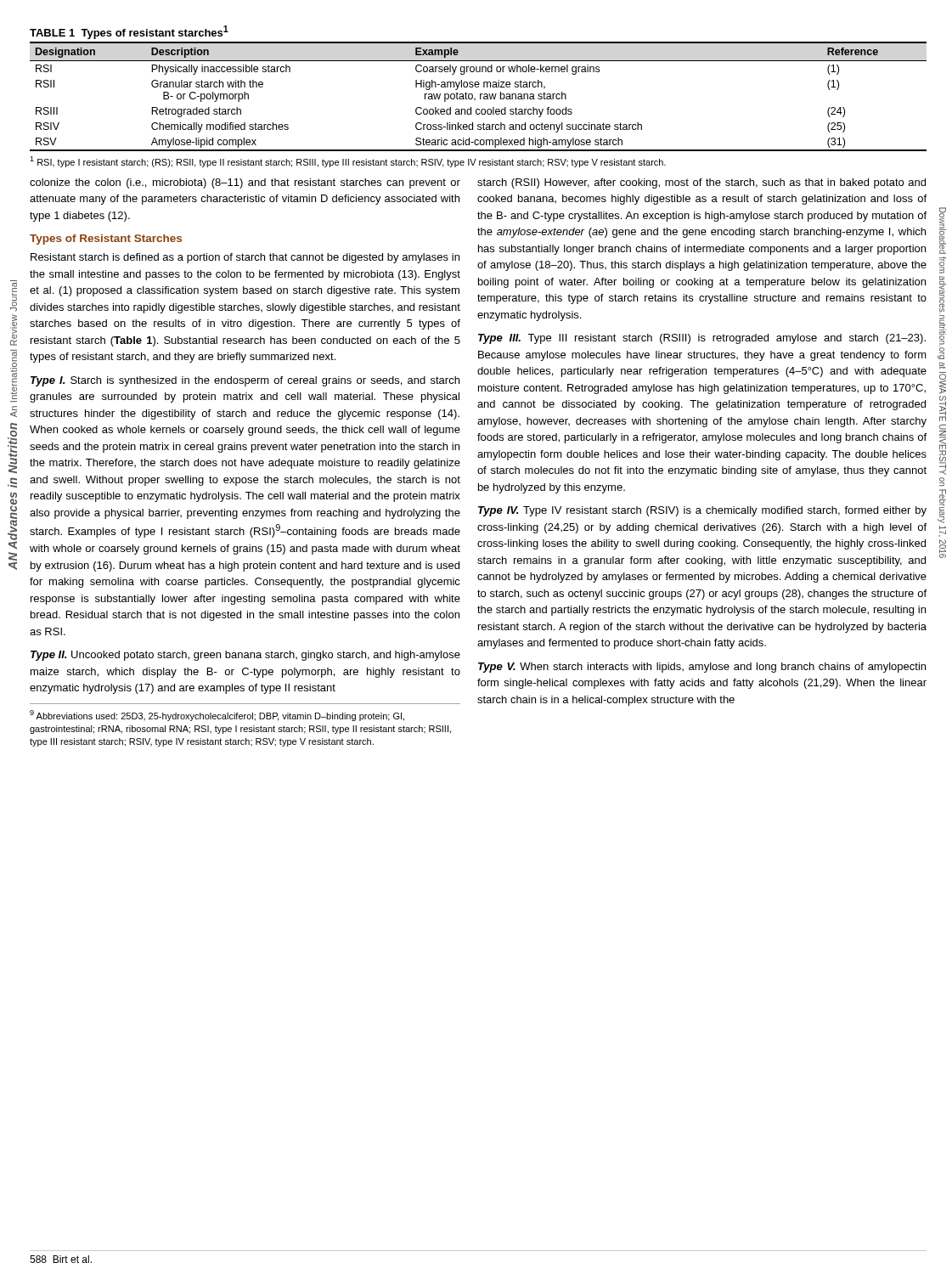Find the passage starting "Resistant starch is defined as a portion of"
The image size is (952, 1274).
coord(245,307)
